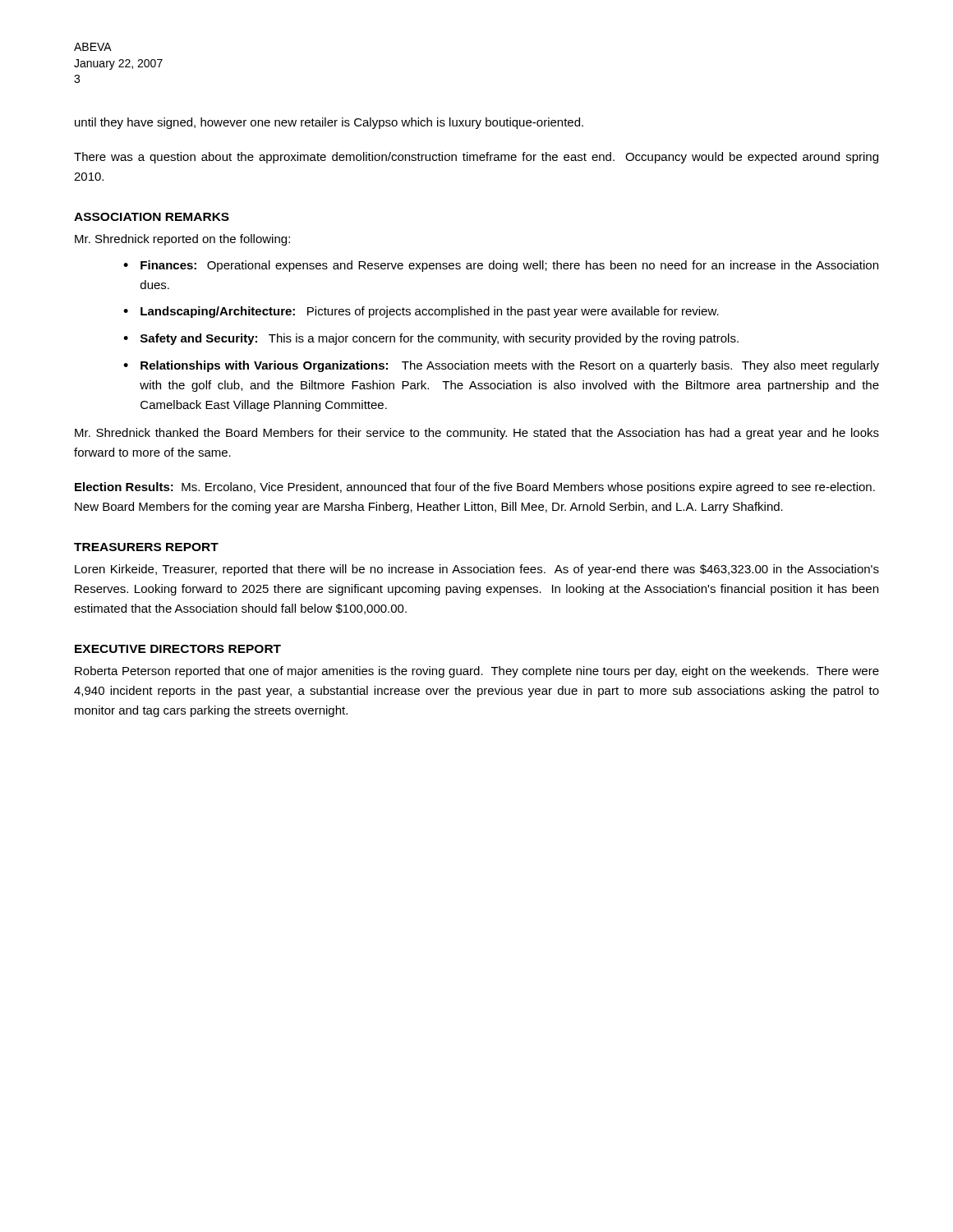The image size is (953, 1232).
Task: Navigate to the passage starting "• Relationships with Various Organizations: The Association"
Action: tap(501, 385)
